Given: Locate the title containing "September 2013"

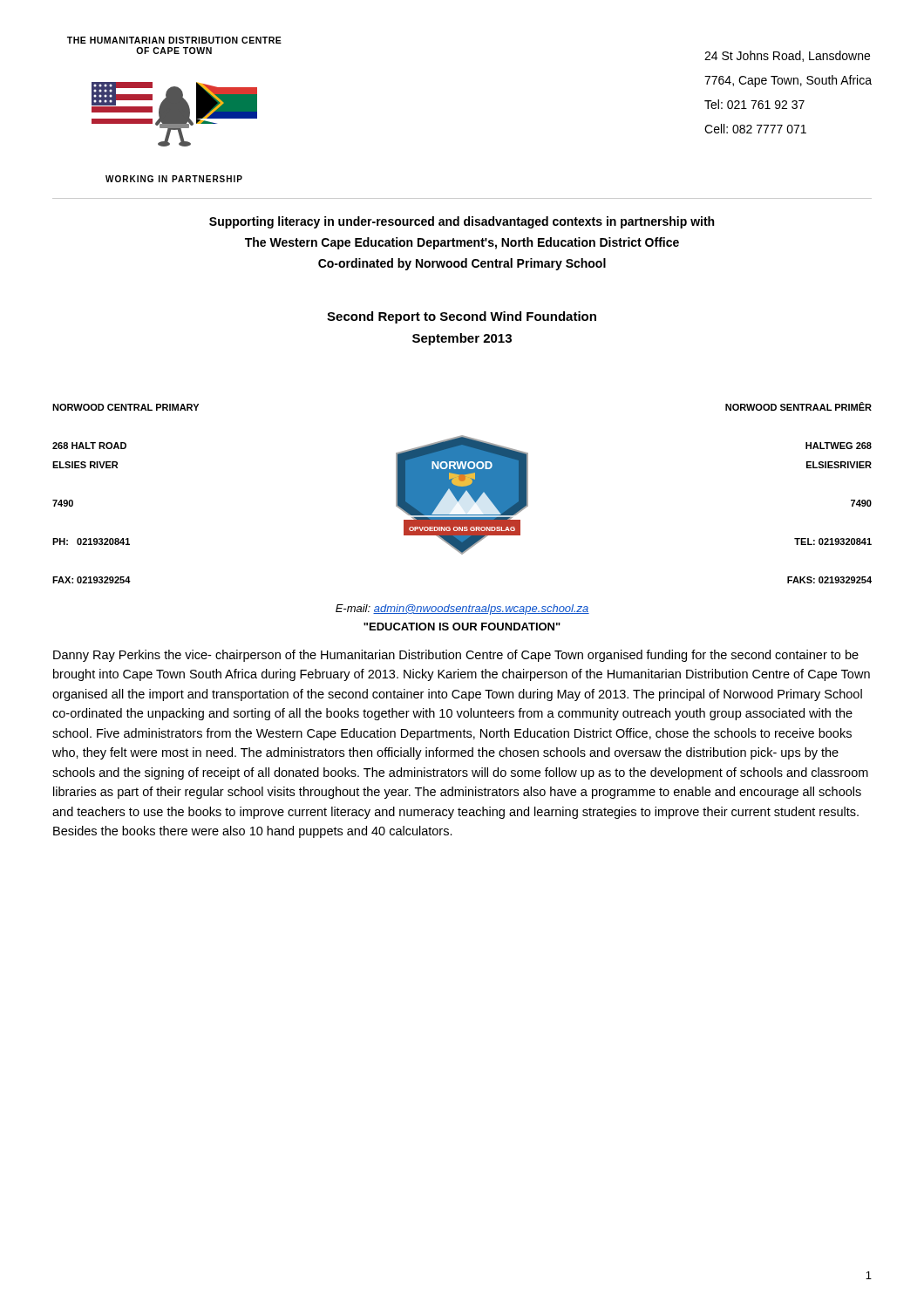Looking at the screenshot, I should (x=462, y=338).
